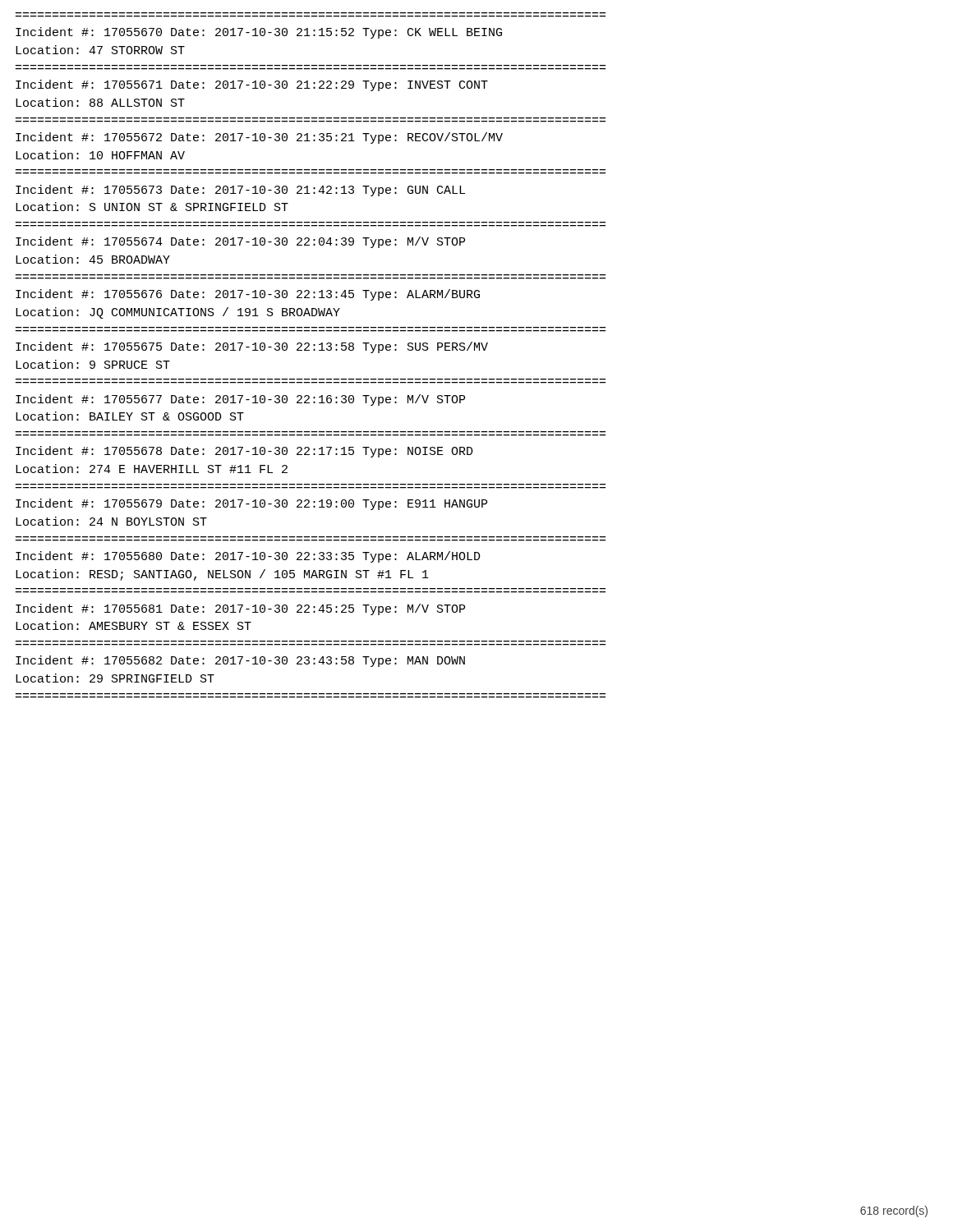Navigate to the region starting "================================================================================ Incident #: 17055677 Date: 2017-10-30 22:16:30 Type:"
Image resolution: width=953 pixels, height=1232 pixels.
[240, 400]
